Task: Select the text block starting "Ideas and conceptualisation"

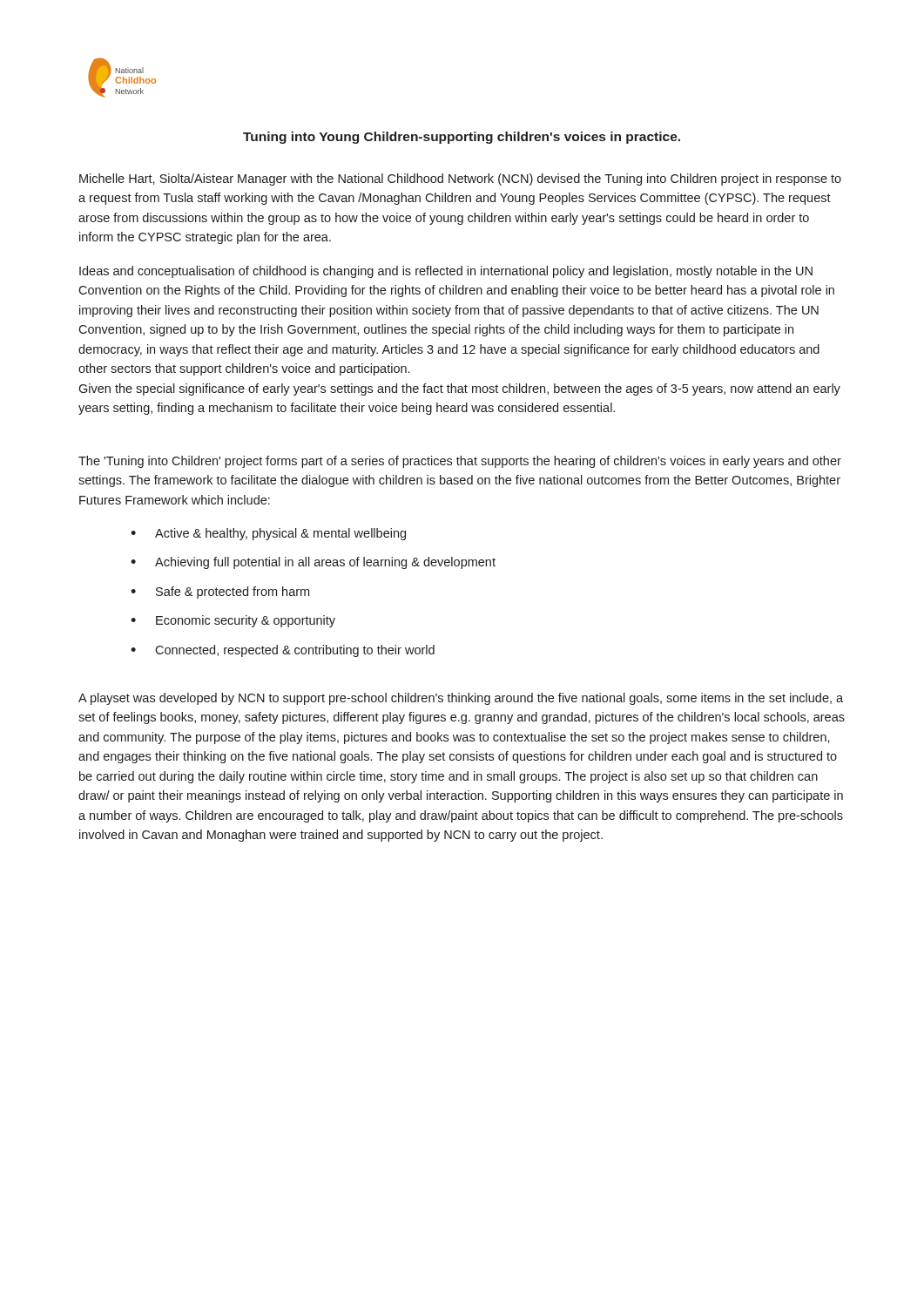Action: (x=459, y=339)
